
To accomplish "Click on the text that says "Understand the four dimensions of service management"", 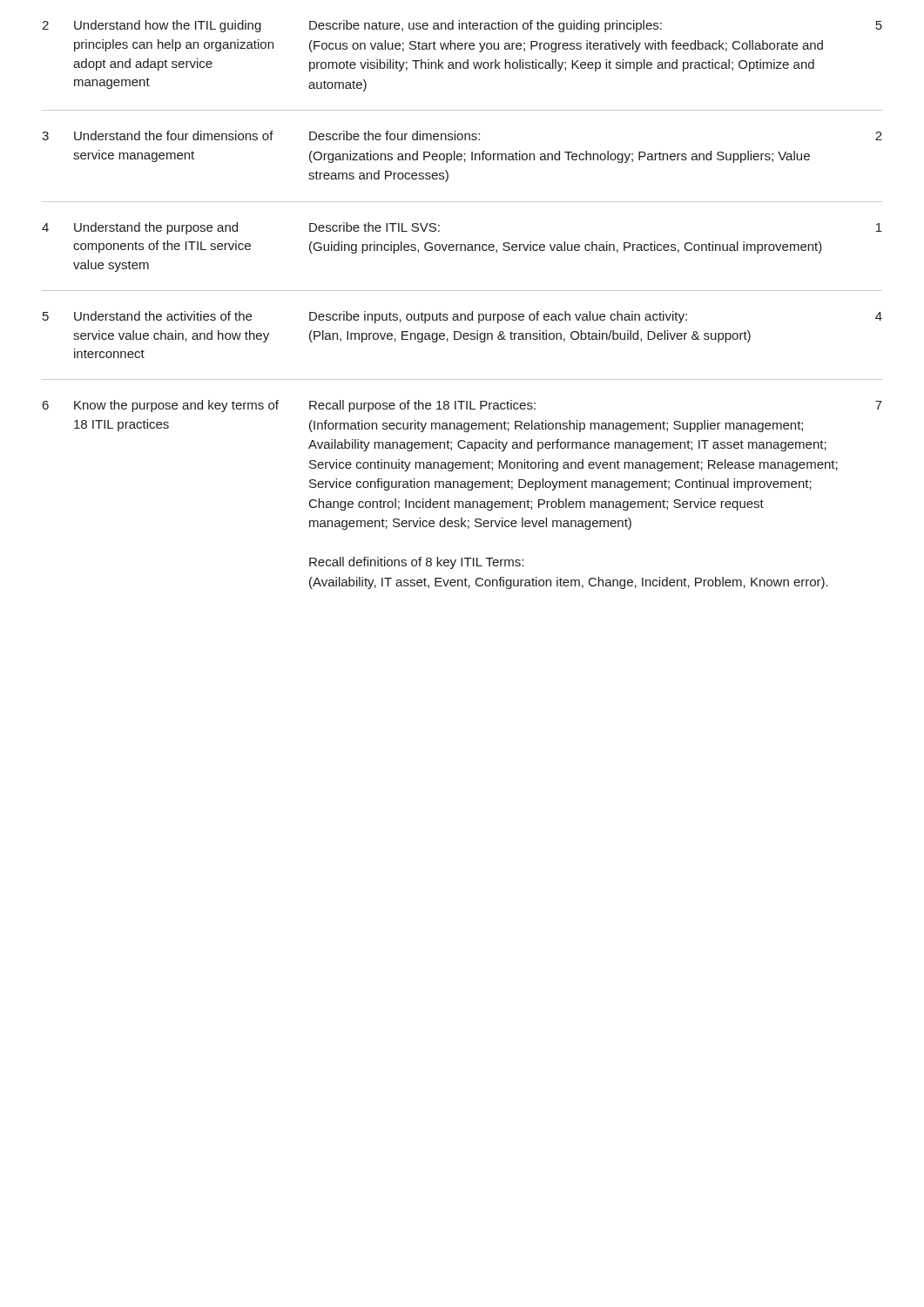I will (x=173, y=145).
